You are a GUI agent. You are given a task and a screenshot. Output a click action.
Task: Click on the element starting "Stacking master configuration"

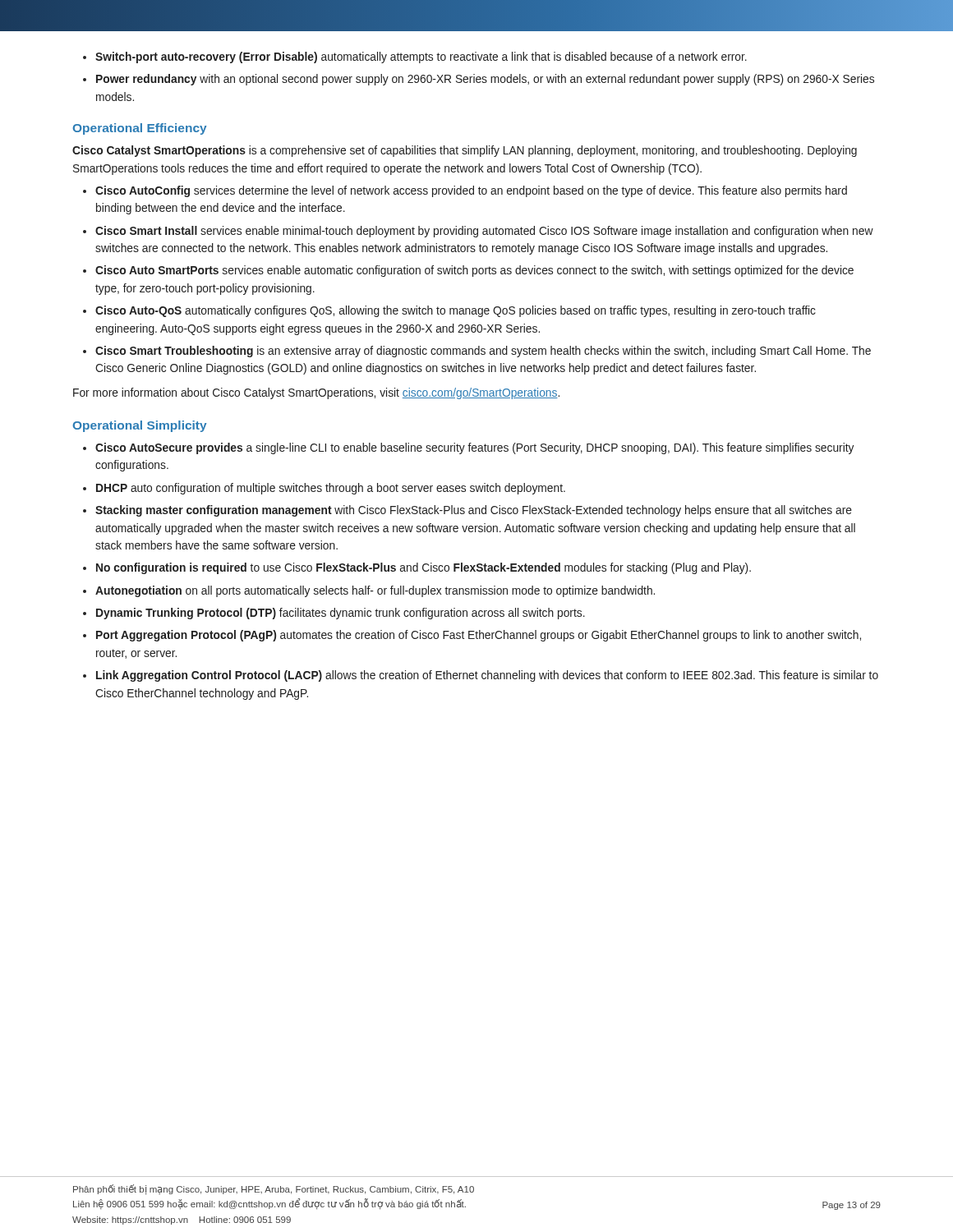click(476, 528)
